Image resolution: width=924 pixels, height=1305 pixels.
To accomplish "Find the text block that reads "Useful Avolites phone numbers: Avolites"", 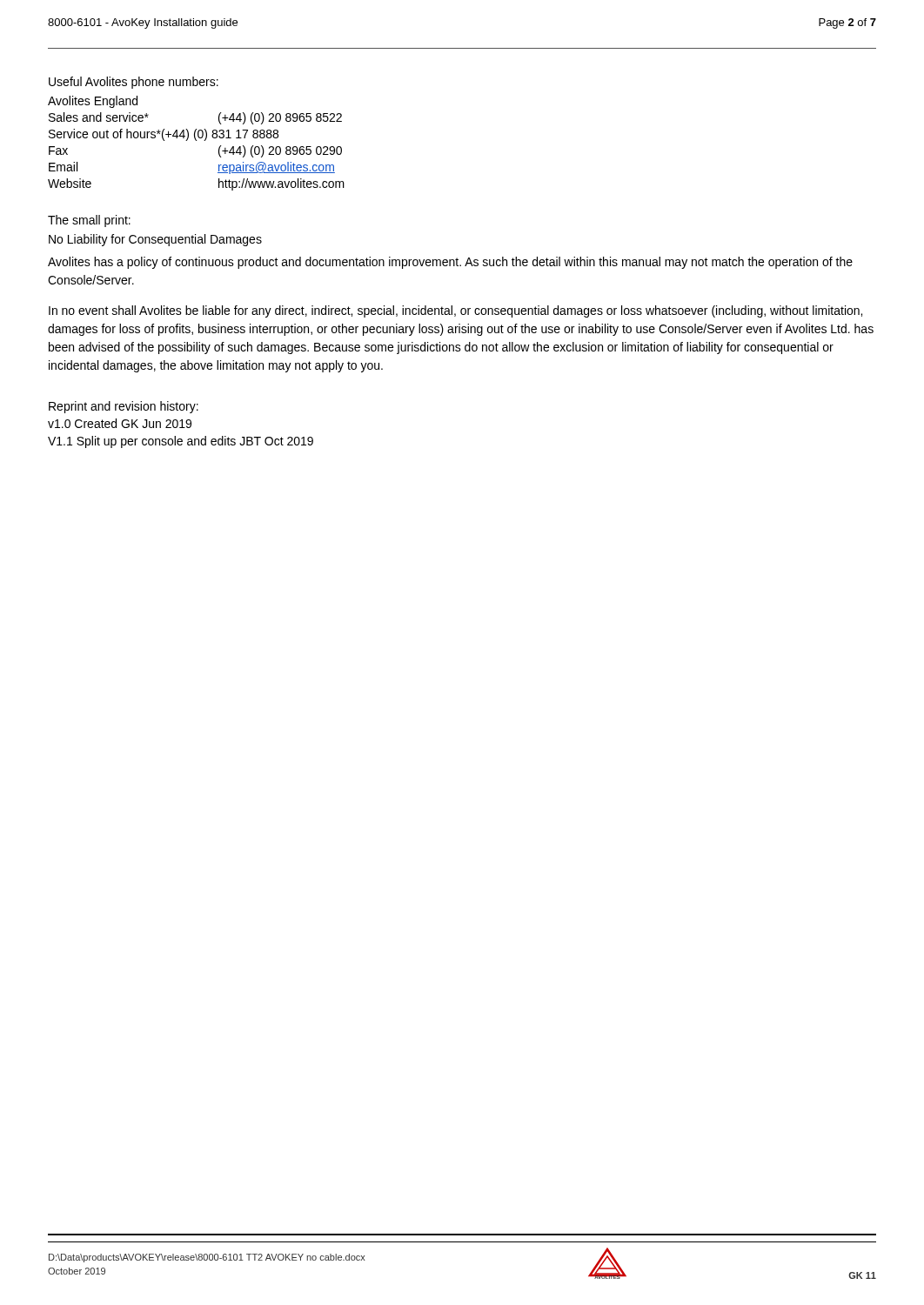I will coord(134,83).
